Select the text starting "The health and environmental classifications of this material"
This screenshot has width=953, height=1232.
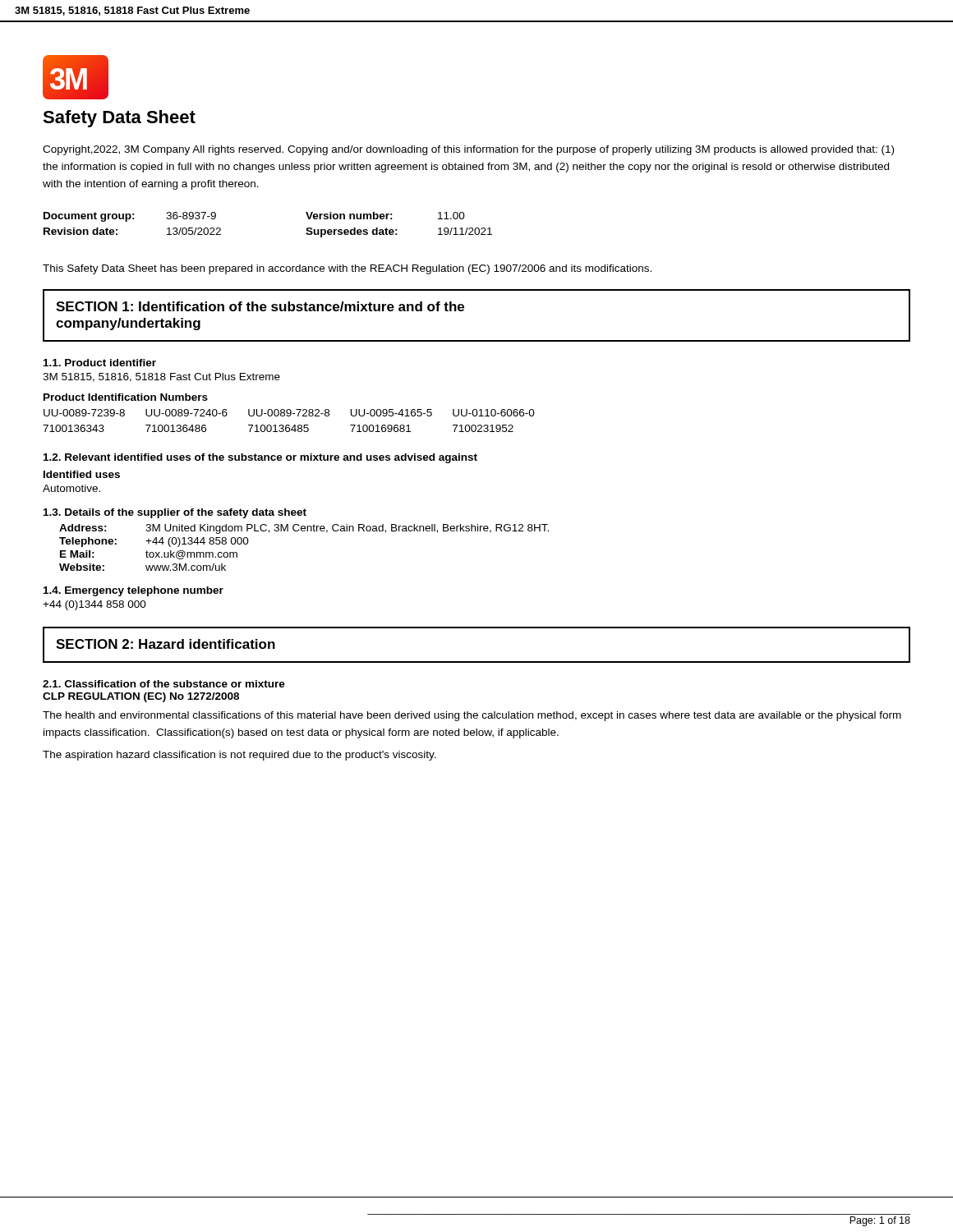pos(472,723)
